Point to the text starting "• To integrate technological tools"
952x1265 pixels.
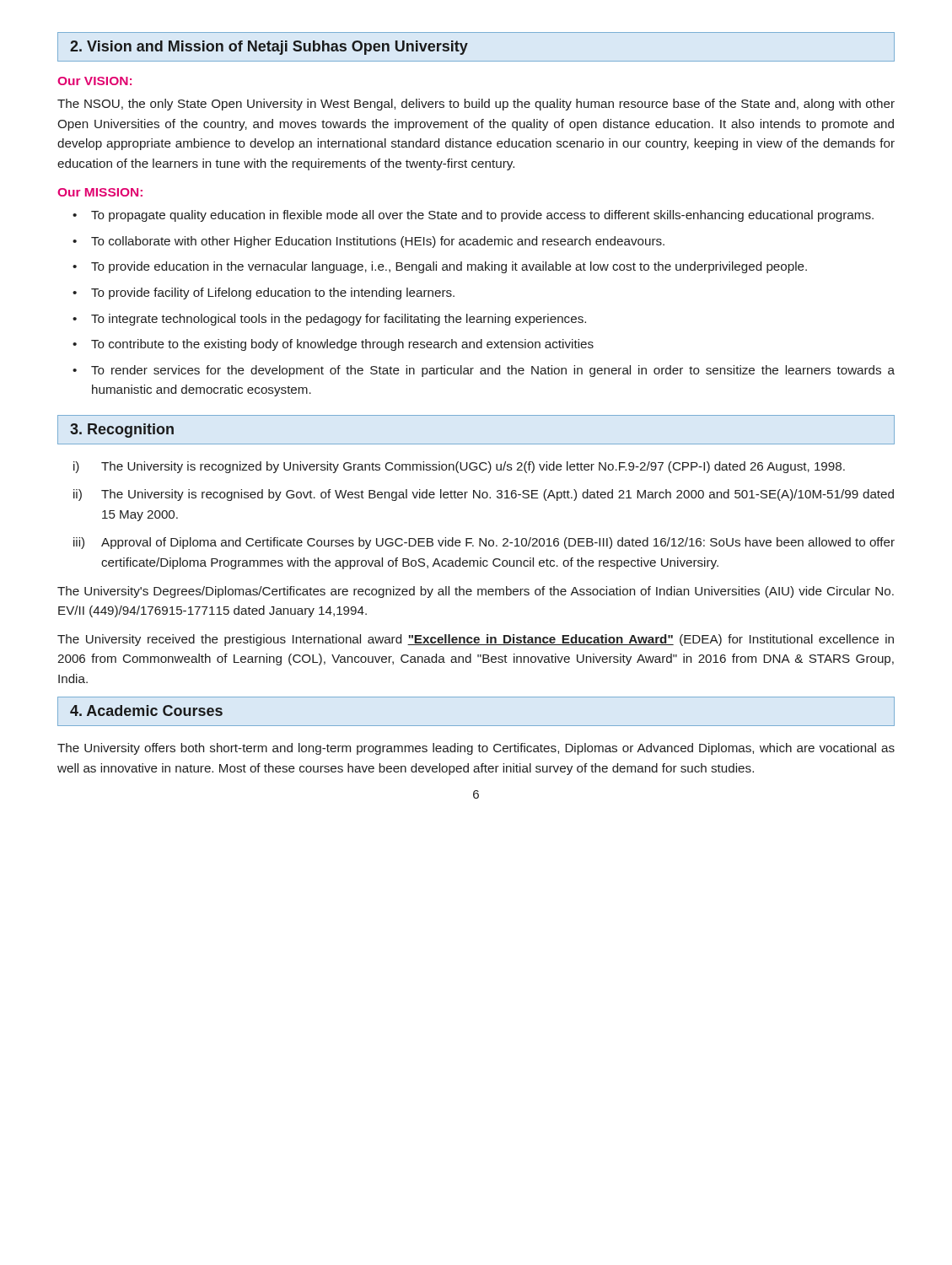[x=484, y=318]
